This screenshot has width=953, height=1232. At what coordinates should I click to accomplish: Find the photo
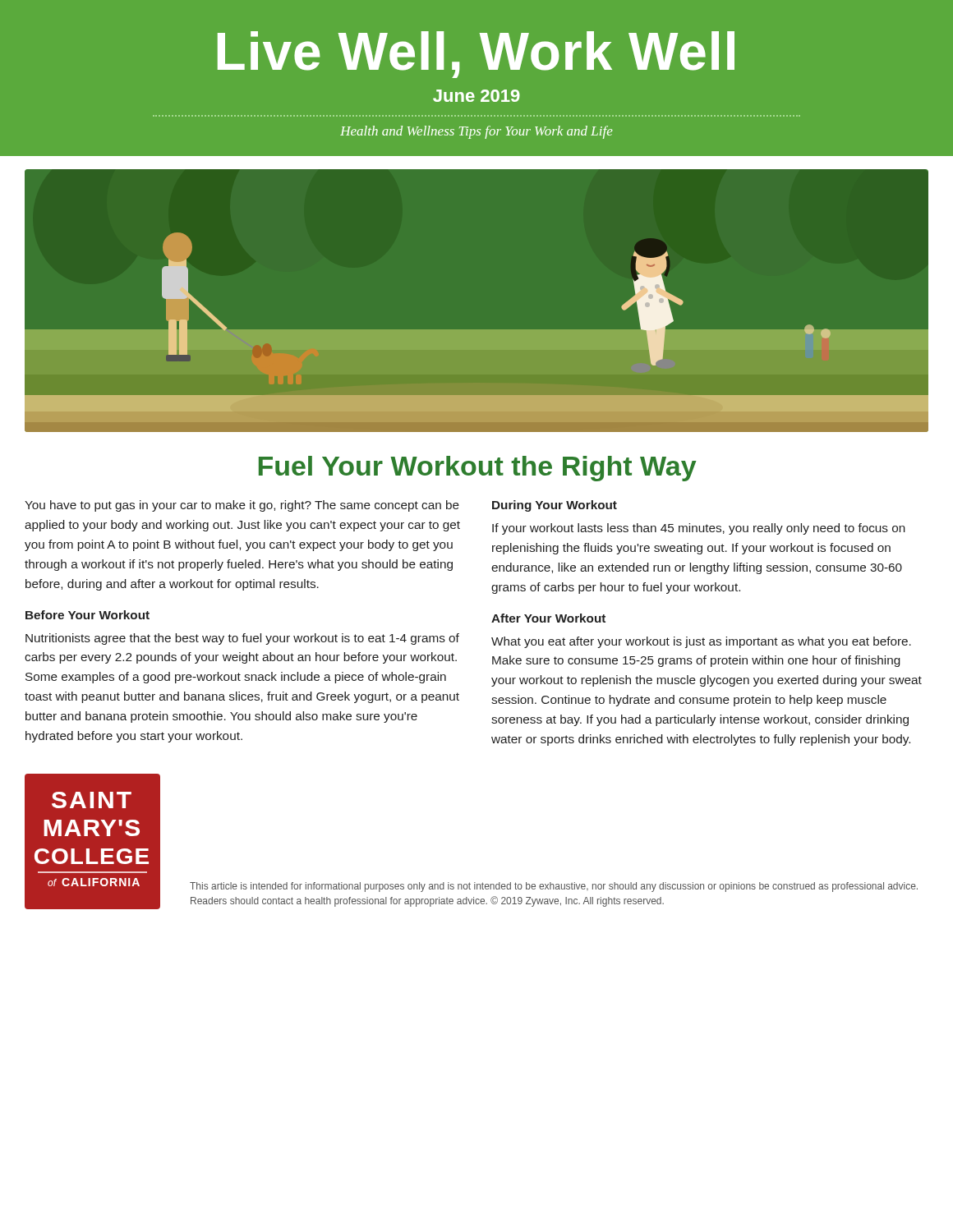click(x=476, y=301)
